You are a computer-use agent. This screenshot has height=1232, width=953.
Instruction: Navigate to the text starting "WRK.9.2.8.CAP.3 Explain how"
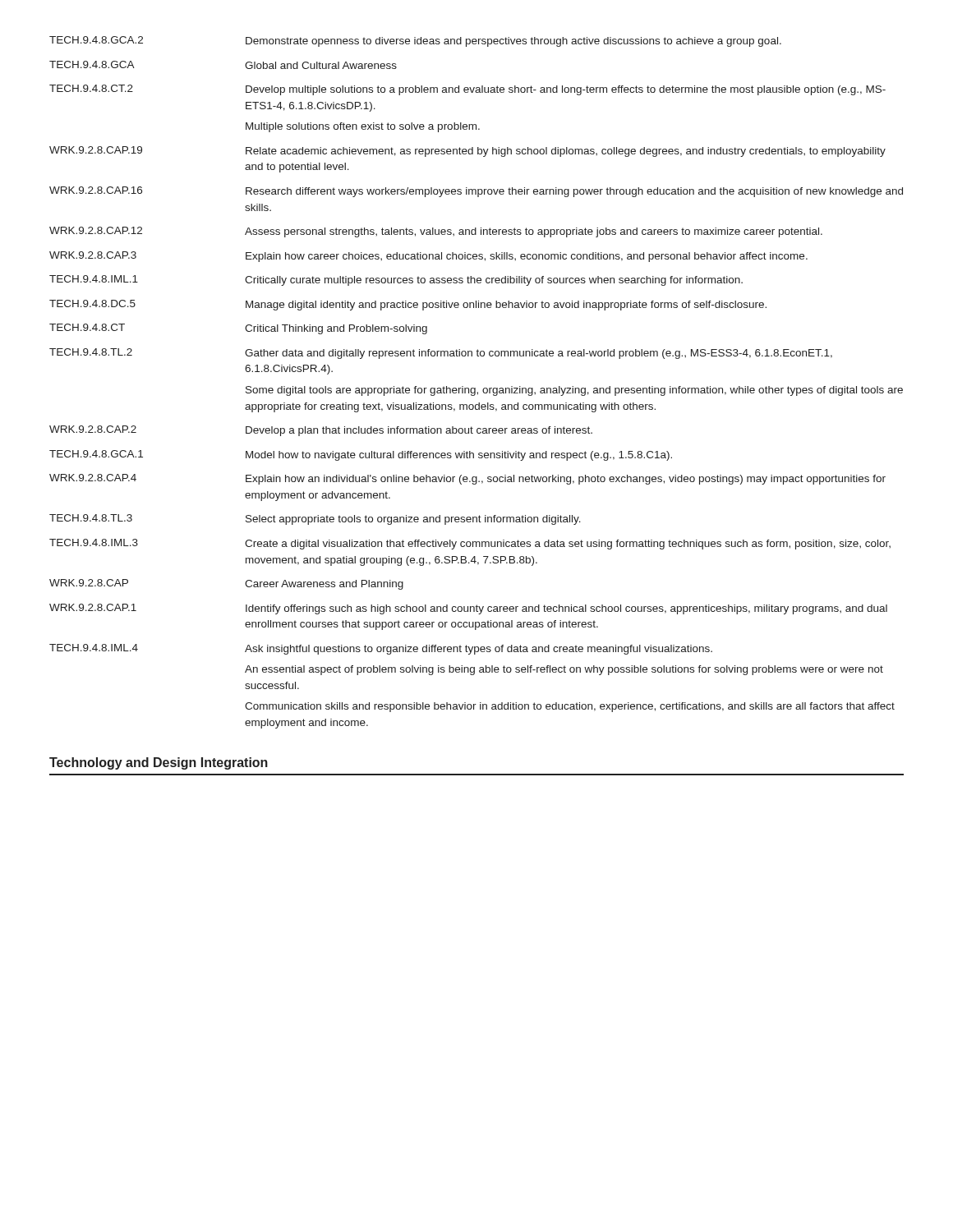pyautogui.click(x=476, y=256)
